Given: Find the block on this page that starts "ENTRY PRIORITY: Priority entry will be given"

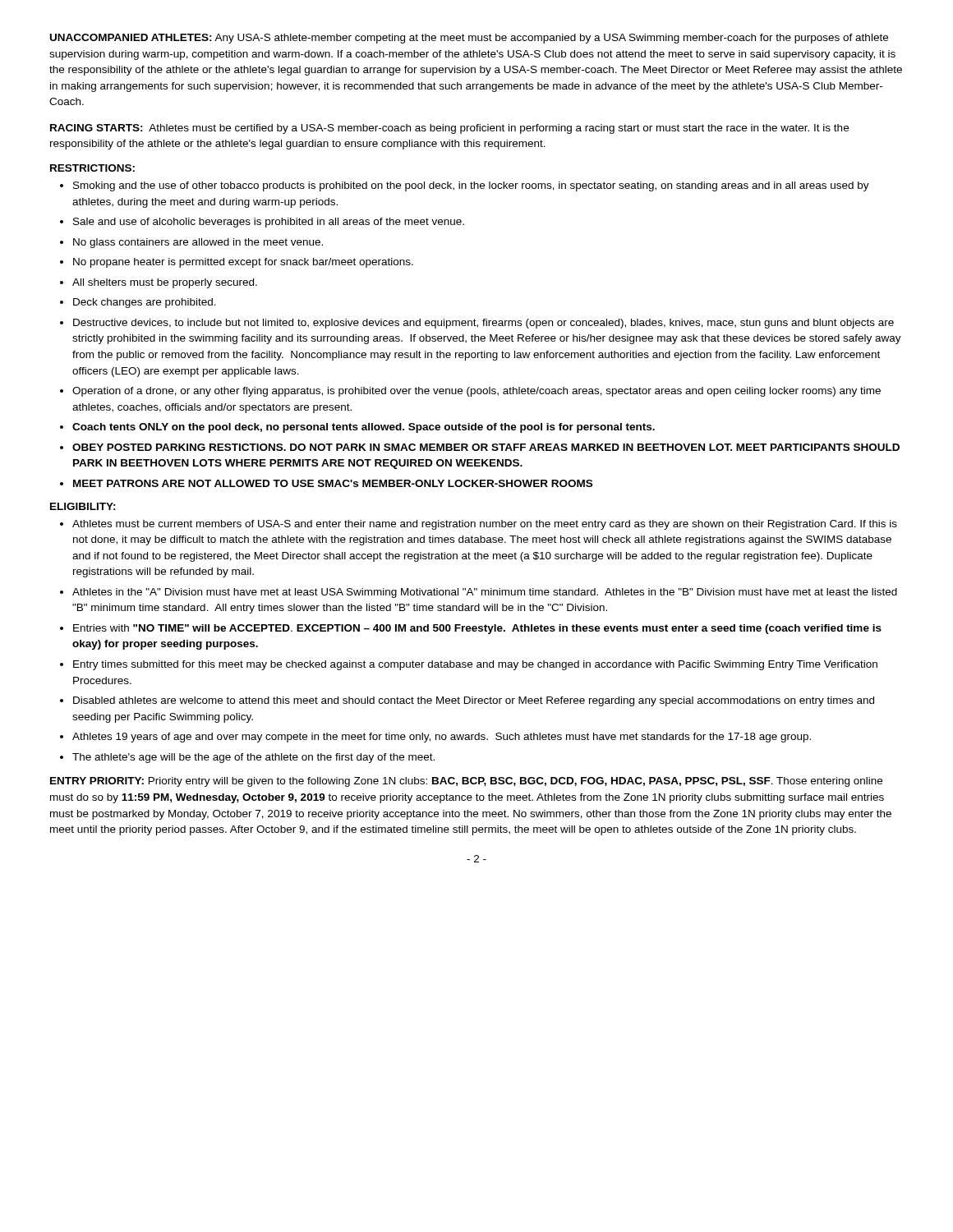Looking at the screenshot, I should 476,805.
